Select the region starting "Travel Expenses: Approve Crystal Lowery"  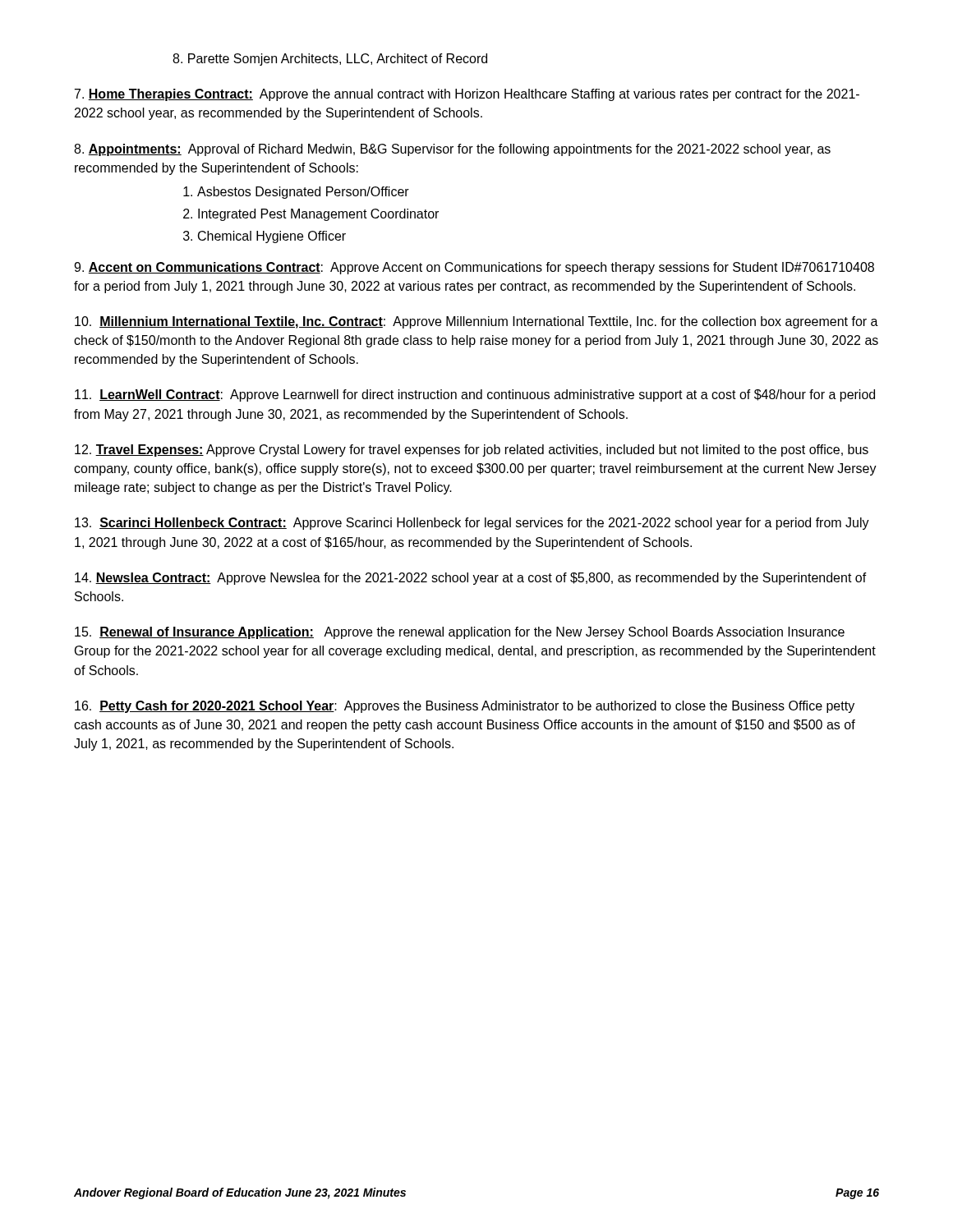coord(475,469)
